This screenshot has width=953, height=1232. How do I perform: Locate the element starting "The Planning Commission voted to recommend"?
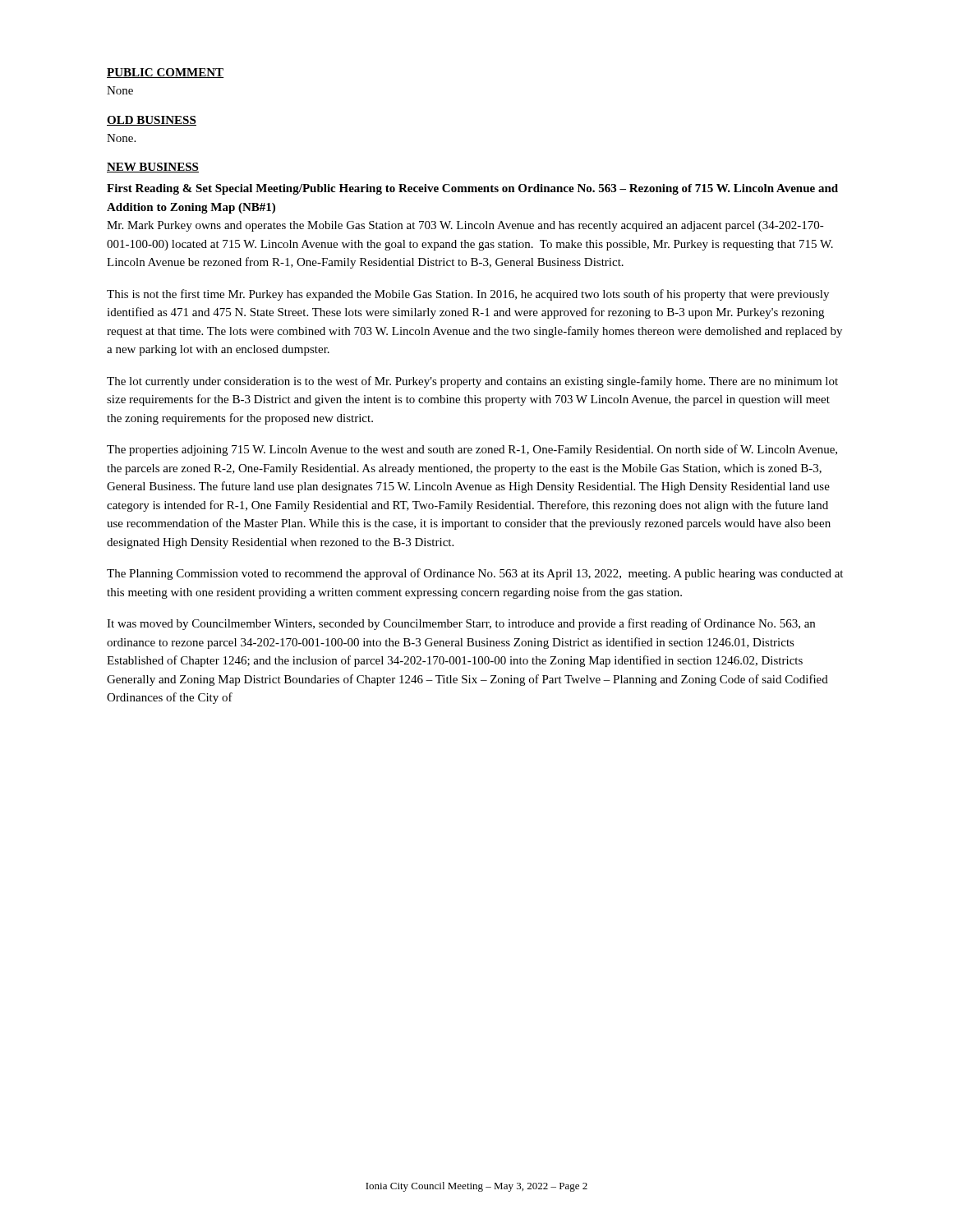tap(475, 583)
